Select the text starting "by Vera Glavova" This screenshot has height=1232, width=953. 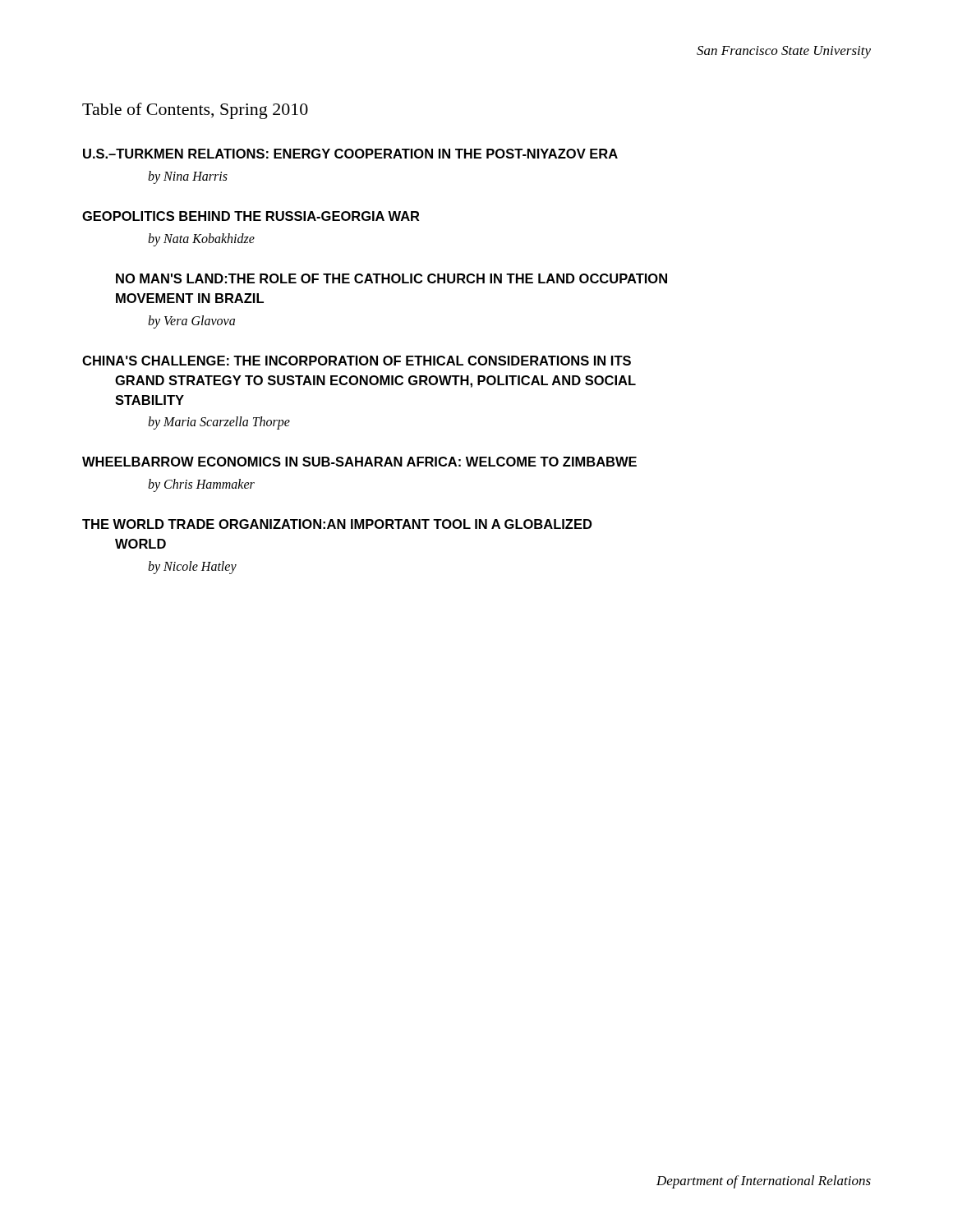pos(192,321)
